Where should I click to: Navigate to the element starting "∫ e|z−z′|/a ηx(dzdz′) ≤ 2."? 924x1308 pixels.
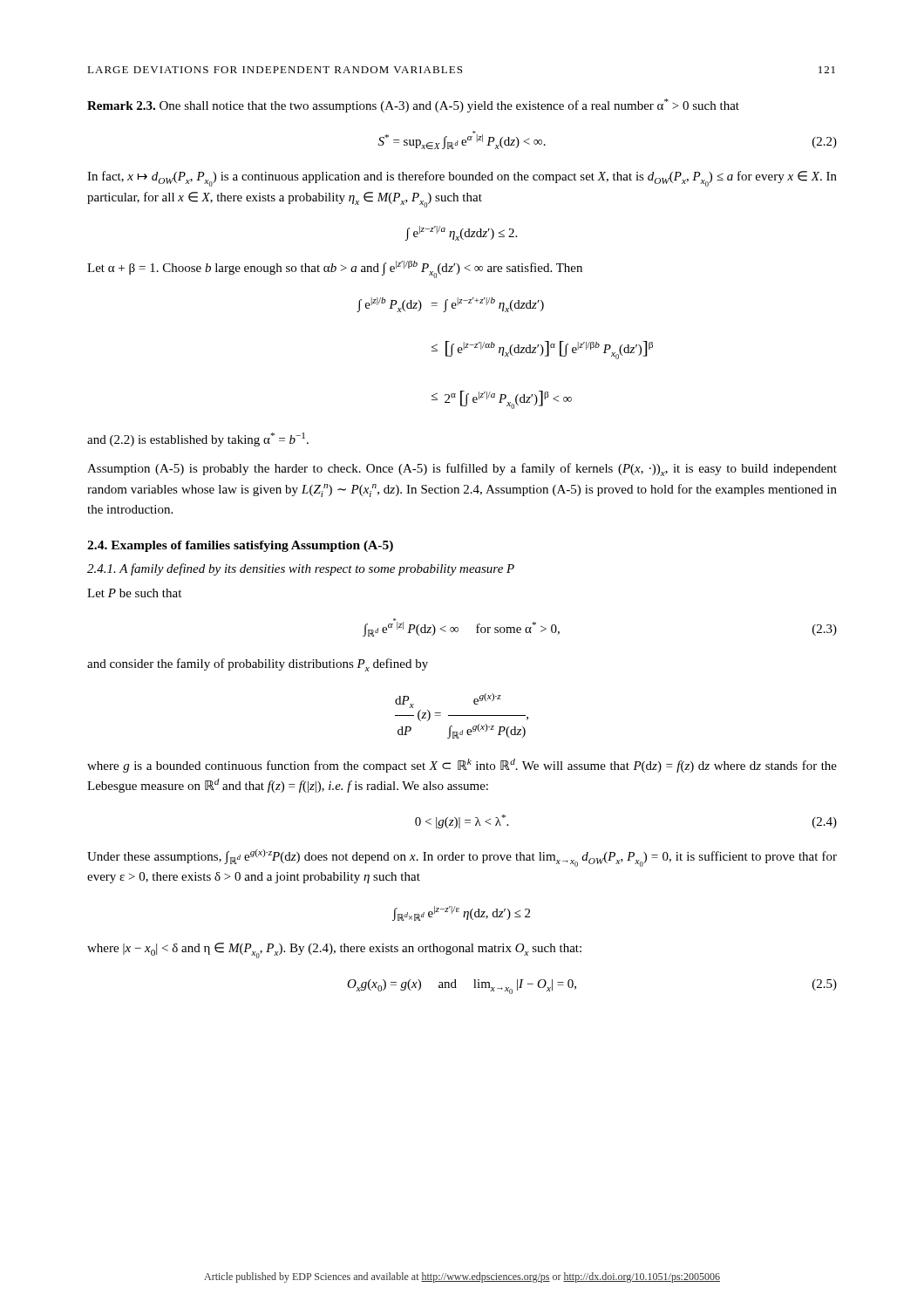[x=462, y=233]
